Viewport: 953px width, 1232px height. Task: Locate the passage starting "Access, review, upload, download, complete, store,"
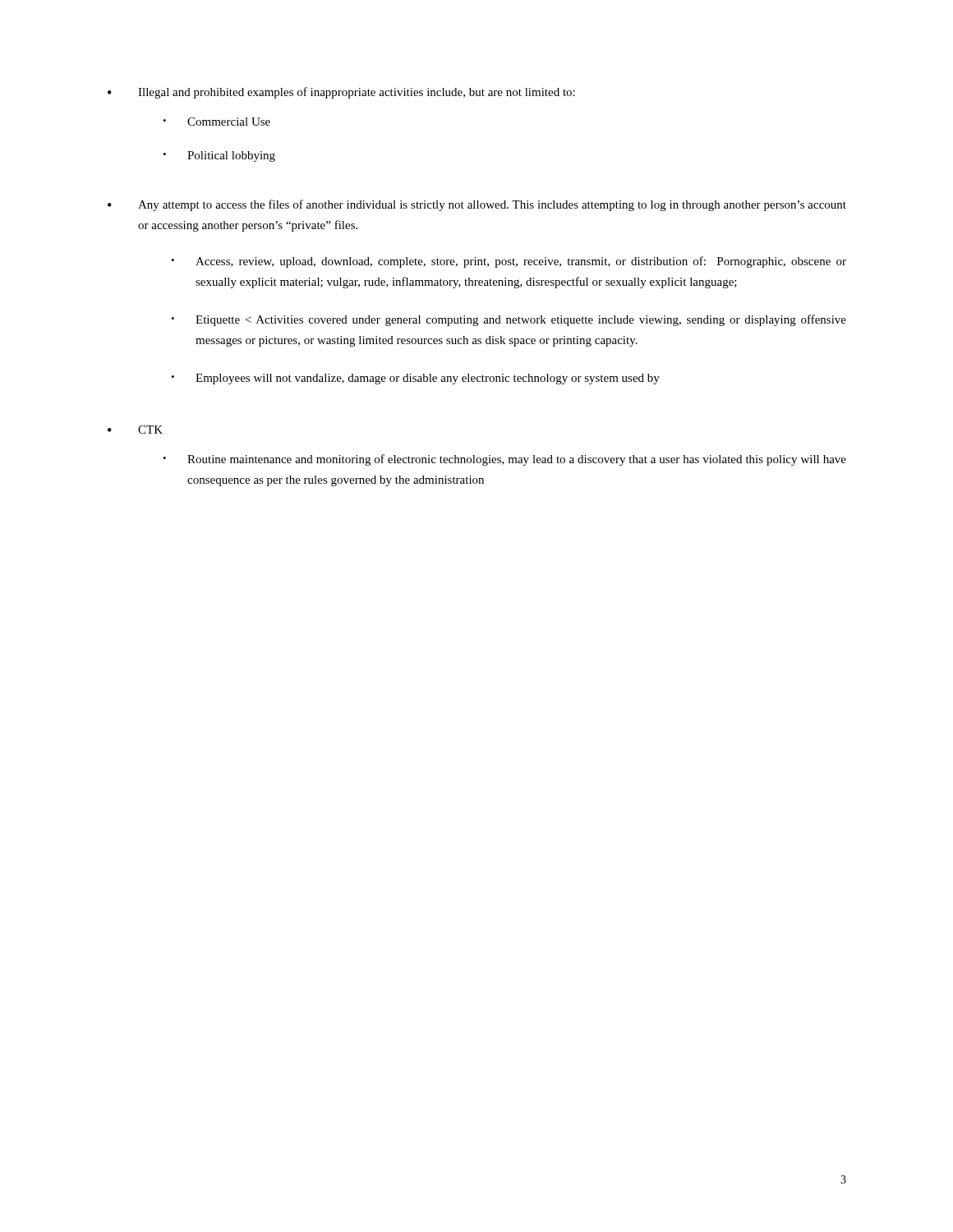(521, 271)
